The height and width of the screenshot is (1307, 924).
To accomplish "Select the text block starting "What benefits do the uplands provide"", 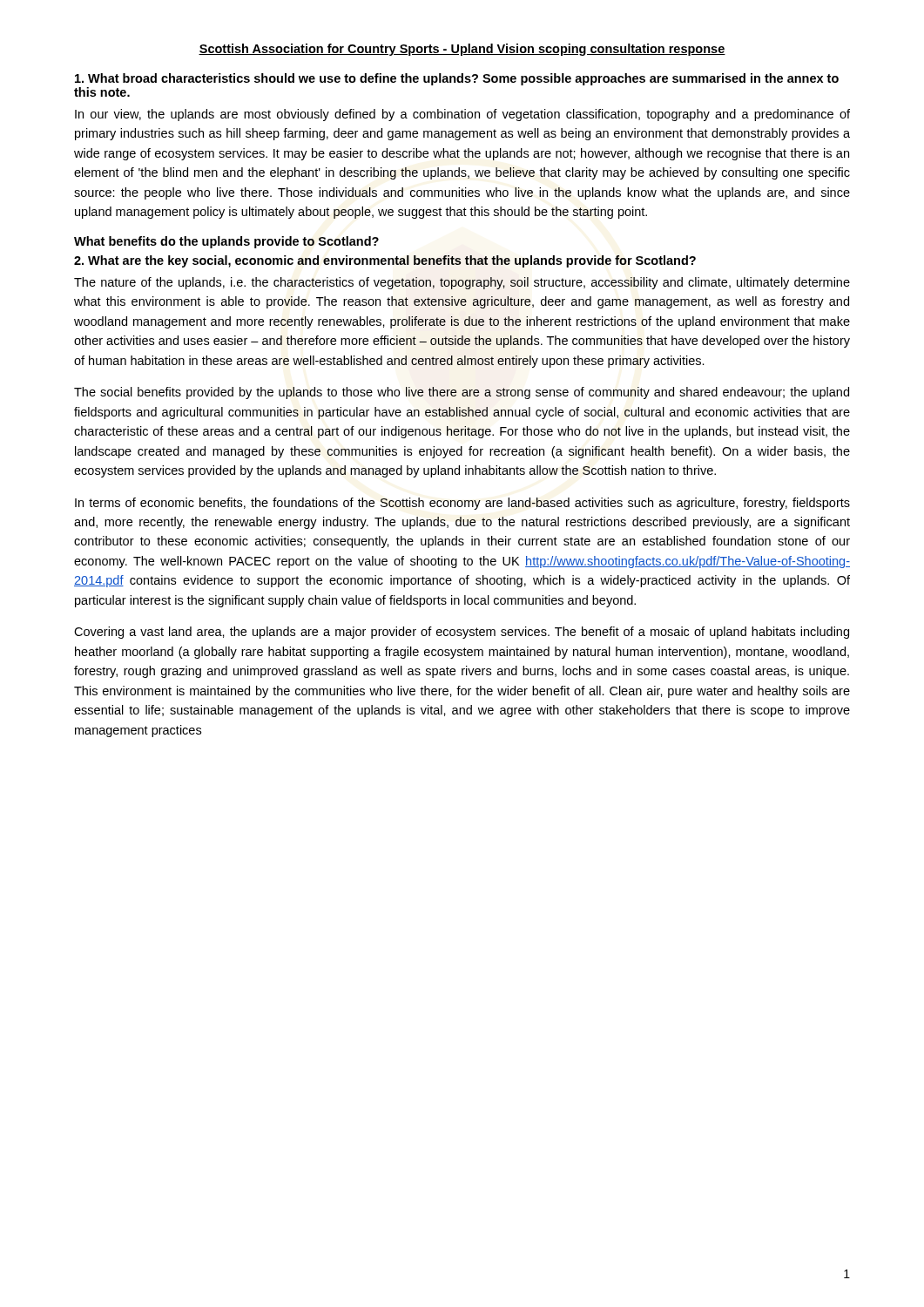I will tap(227, 241).
